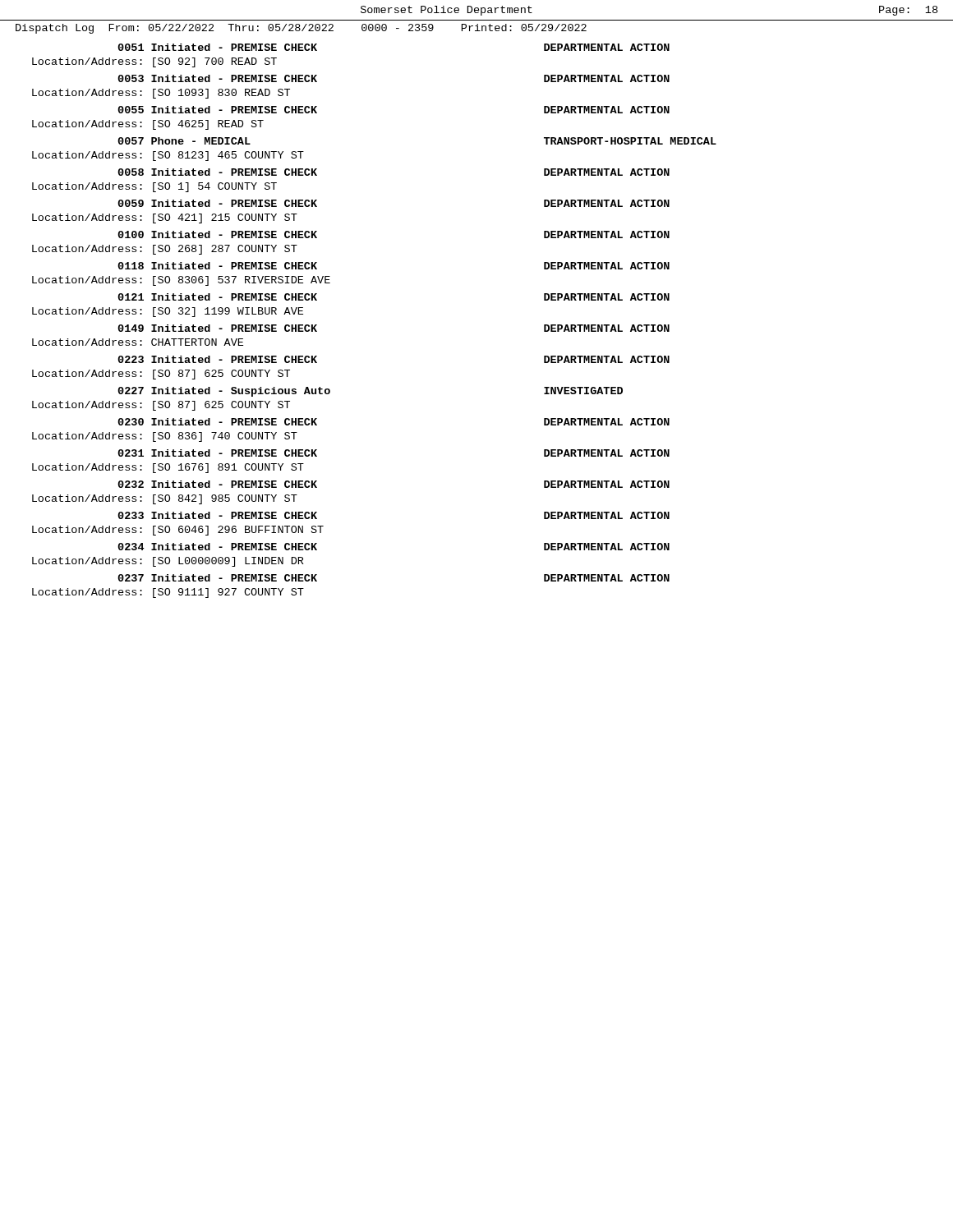Navigate to the text starting "0051 Initiated -"
The height and width of the screenshot is (1232, 953).
(x=161, y=46)
